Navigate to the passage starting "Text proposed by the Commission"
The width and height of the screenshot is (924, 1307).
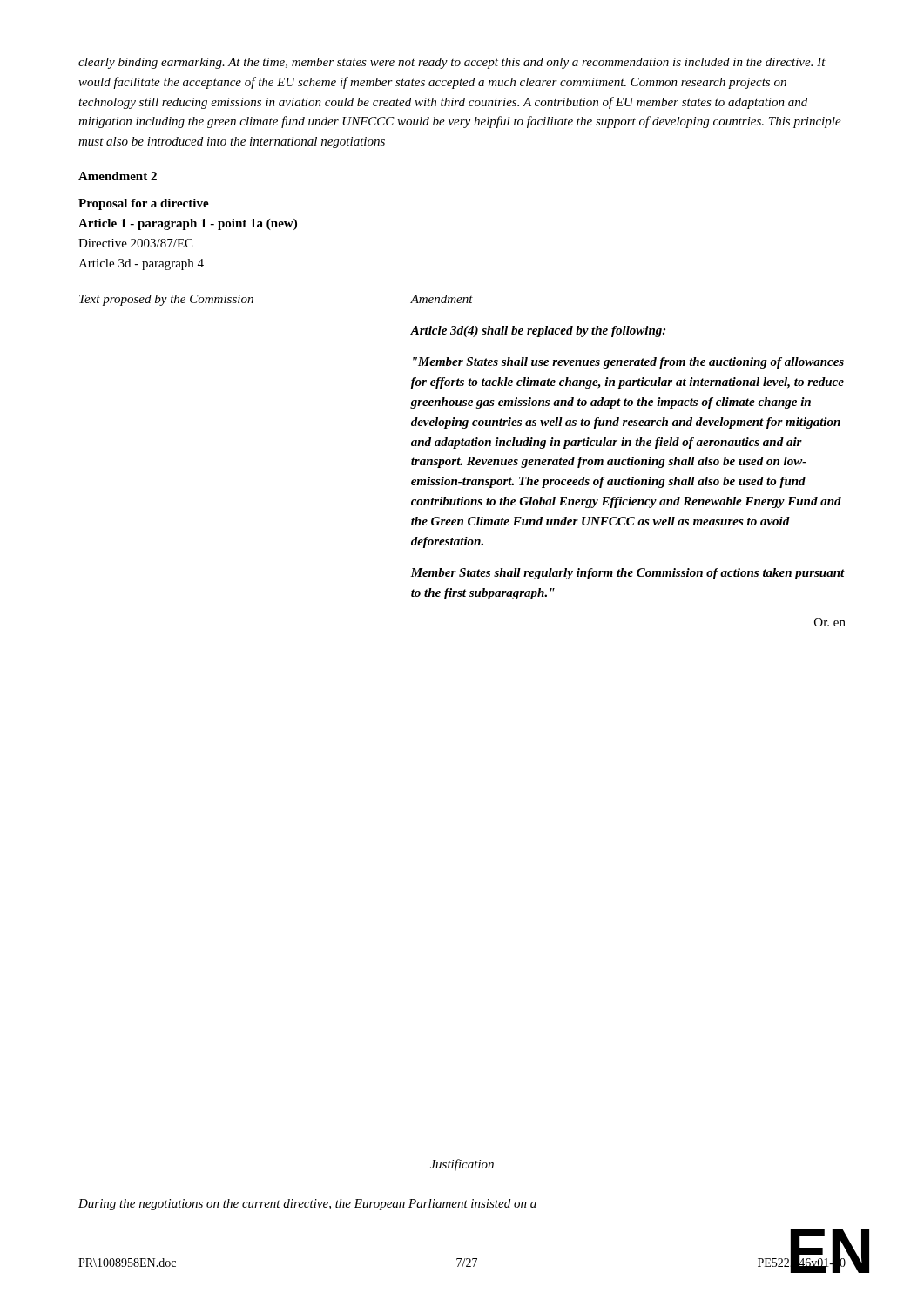[166, 299]
